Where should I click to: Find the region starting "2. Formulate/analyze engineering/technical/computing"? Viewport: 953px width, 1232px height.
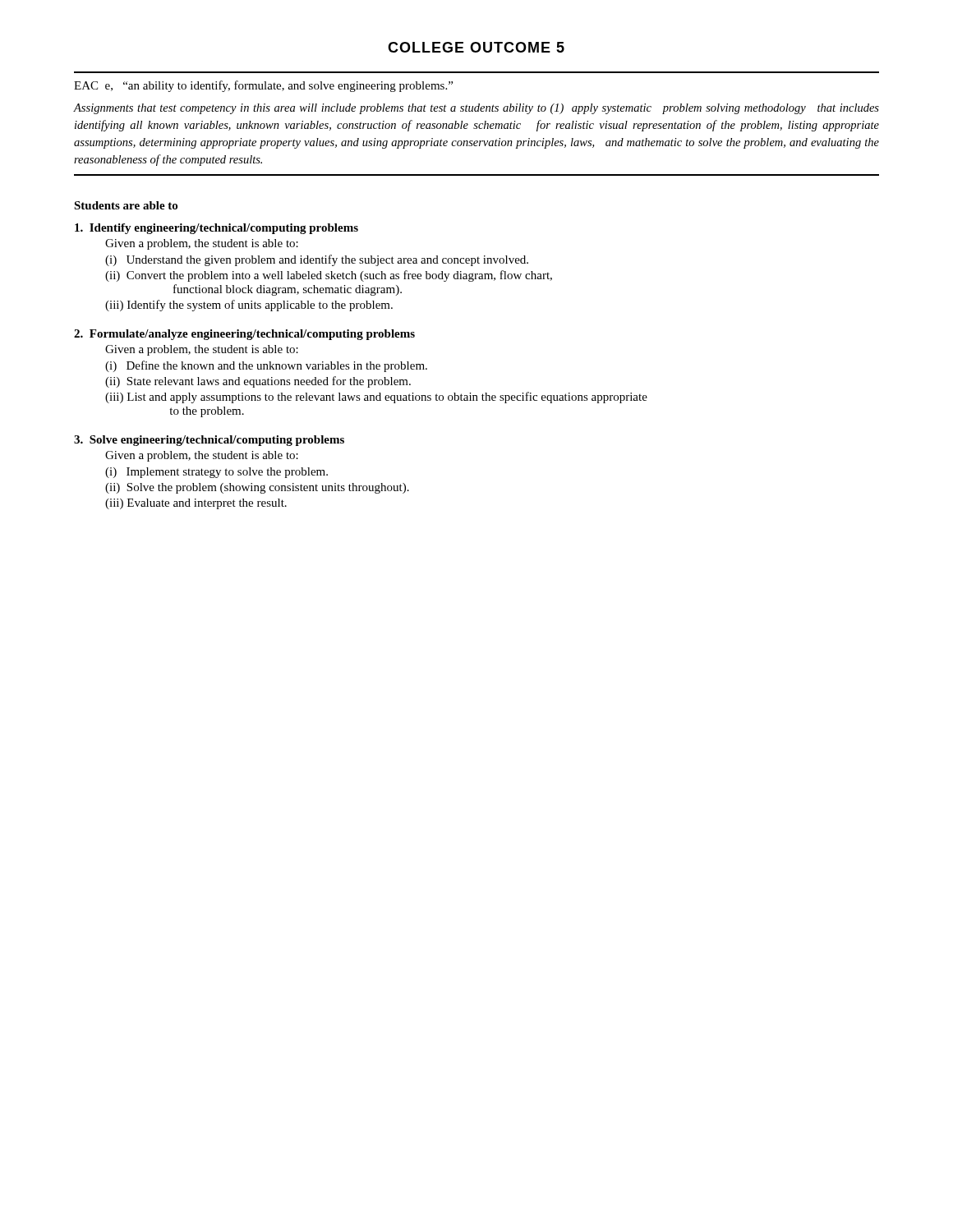click(x=244, y=335)
